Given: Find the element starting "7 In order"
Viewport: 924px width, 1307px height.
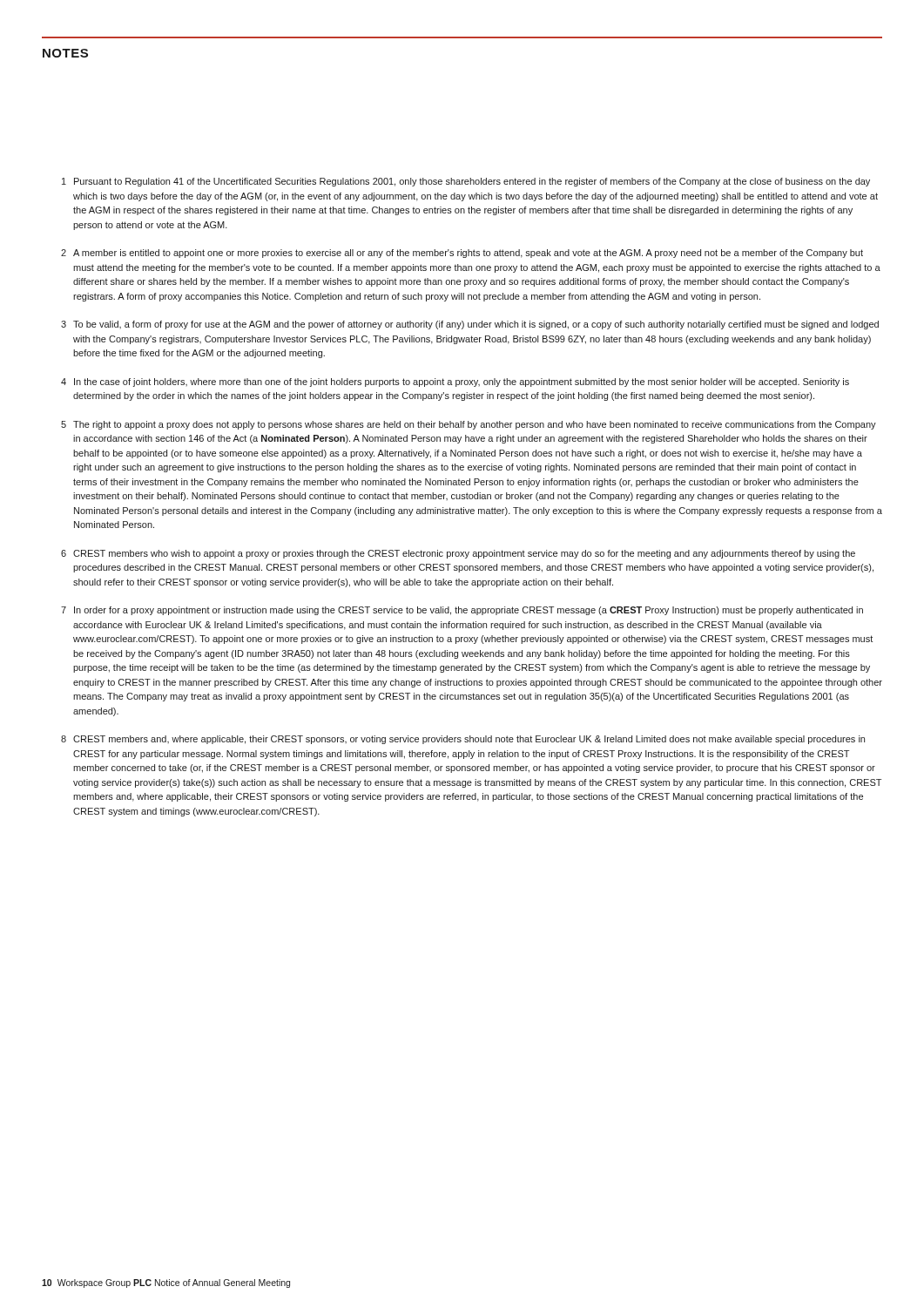Looking at the screenshot, I should [462, 660].
